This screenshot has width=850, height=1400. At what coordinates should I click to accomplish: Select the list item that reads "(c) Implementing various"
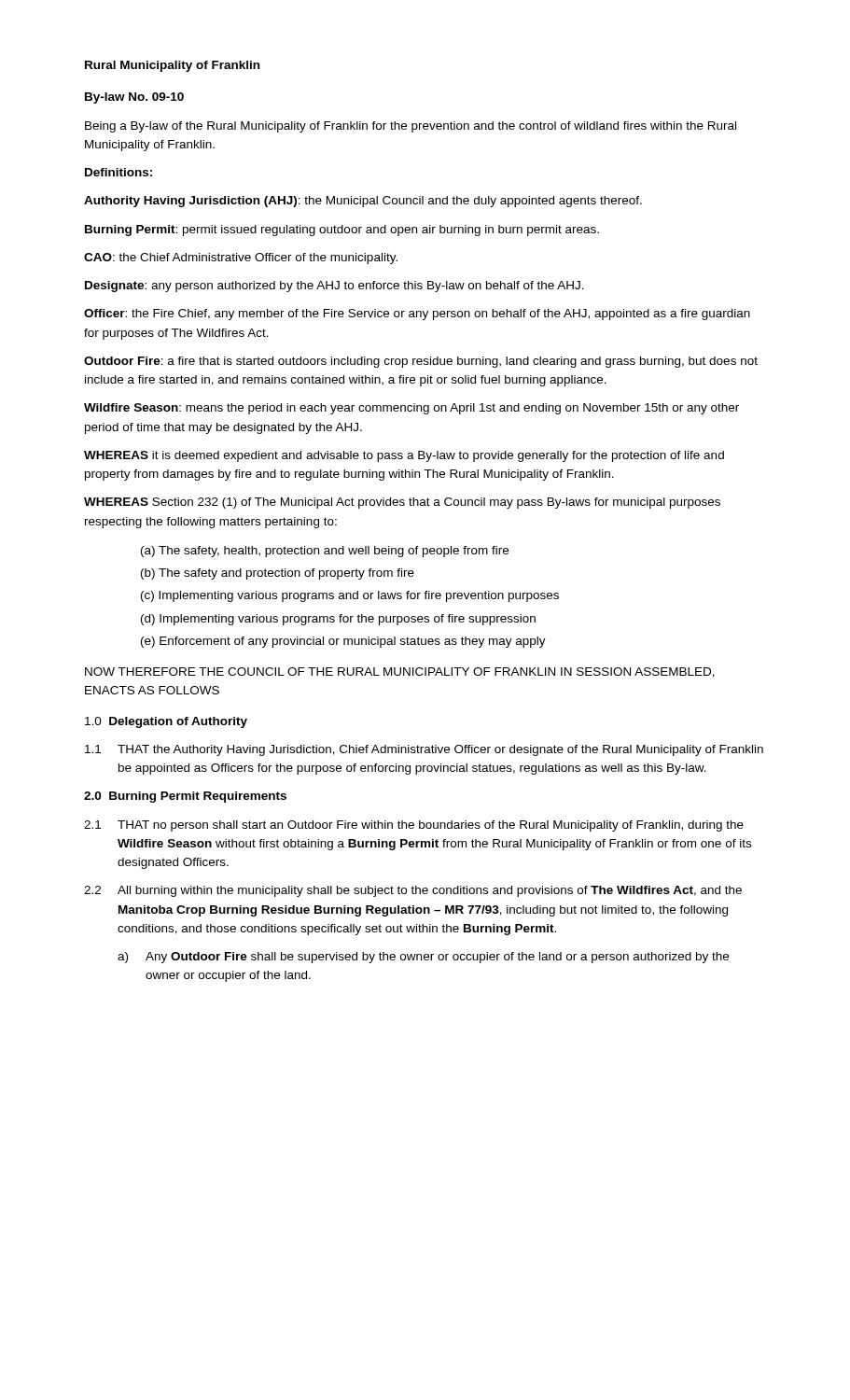pos(350,595)
